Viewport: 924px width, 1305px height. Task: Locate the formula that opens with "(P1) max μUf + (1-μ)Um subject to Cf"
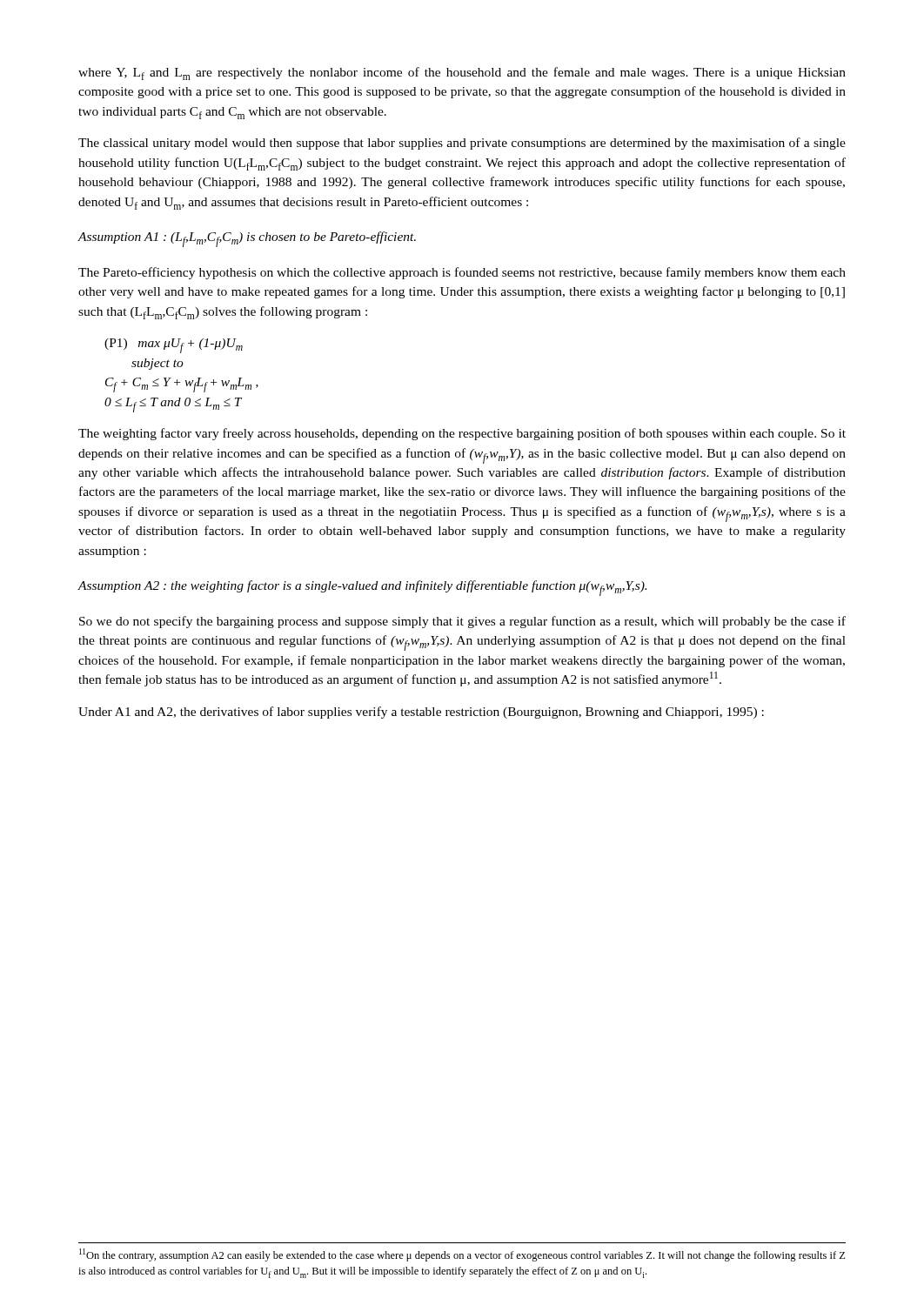(174, 346)
